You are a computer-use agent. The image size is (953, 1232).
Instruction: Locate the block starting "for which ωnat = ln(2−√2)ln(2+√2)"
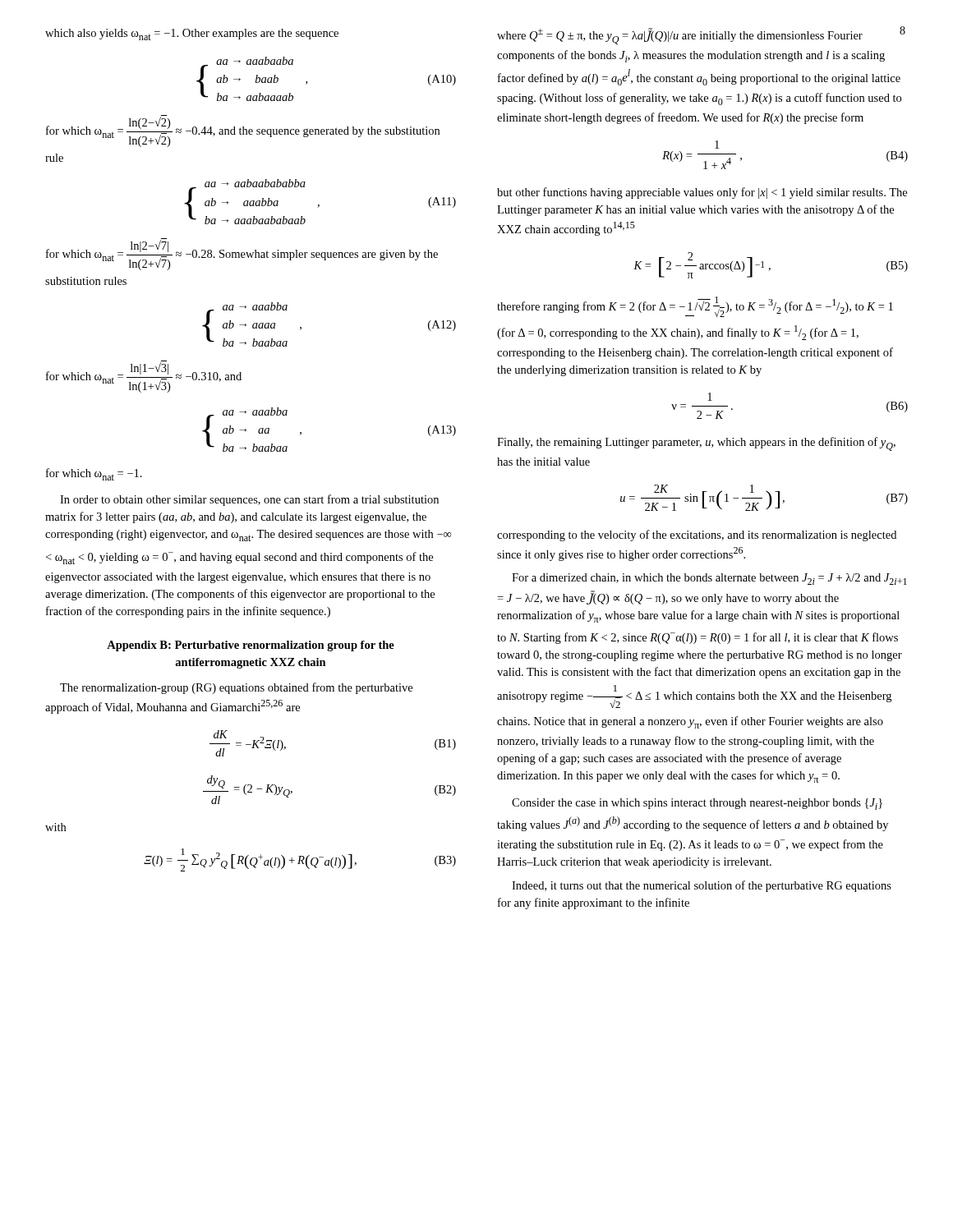(243, 140)
